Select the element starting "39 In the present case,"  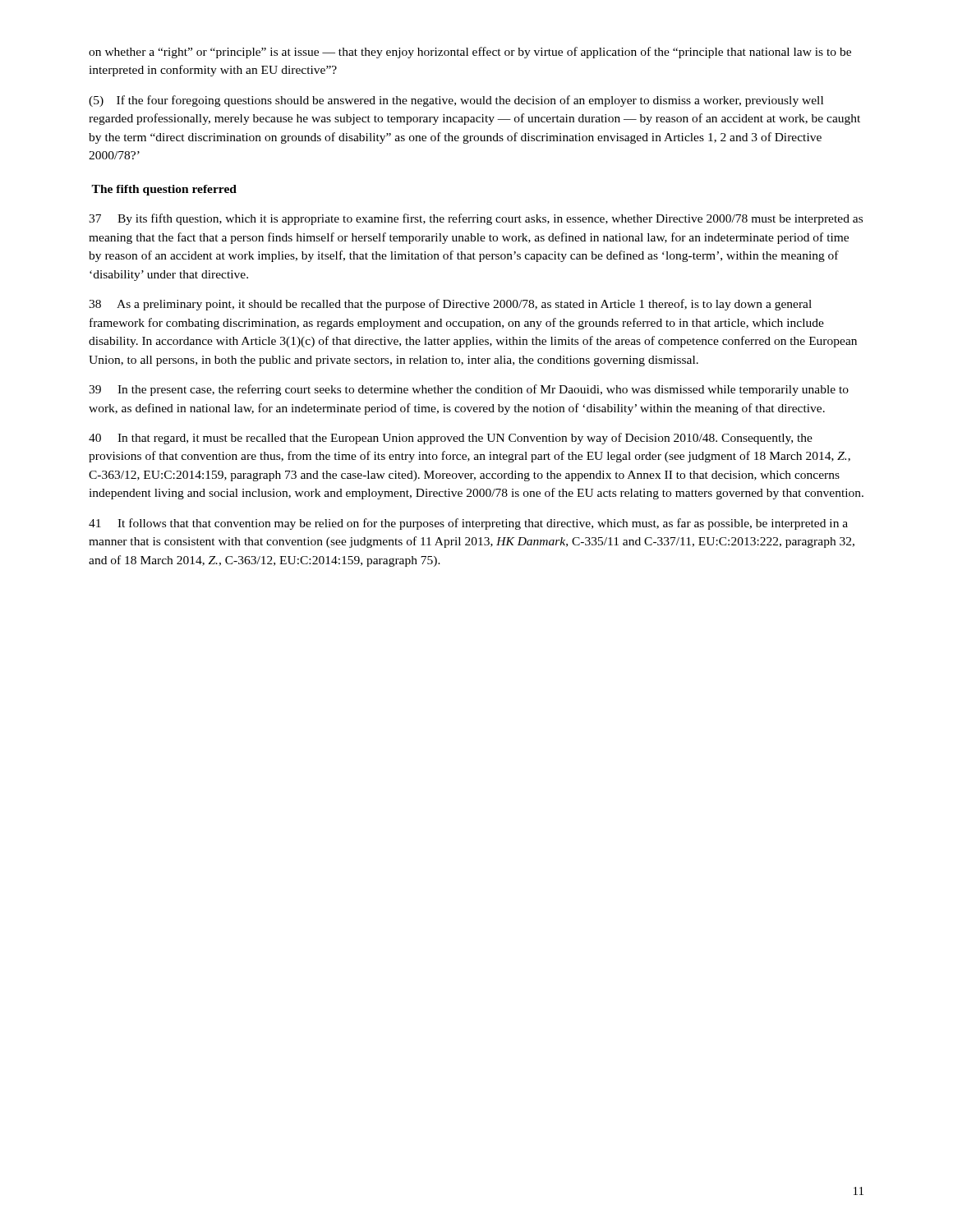pos(469,398)
